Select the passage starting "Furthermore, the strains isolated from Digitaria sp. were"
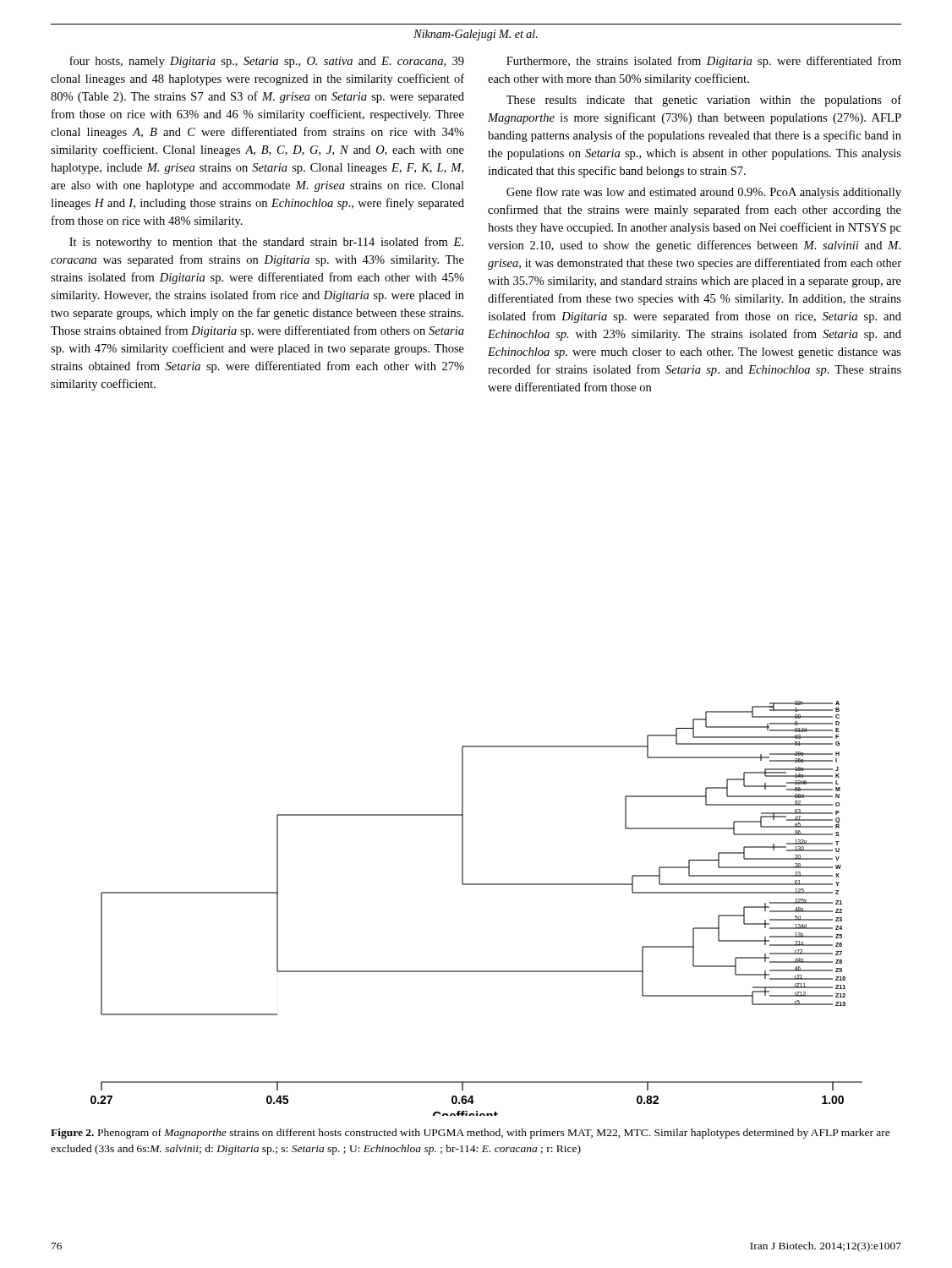 [x=695, y=225]
